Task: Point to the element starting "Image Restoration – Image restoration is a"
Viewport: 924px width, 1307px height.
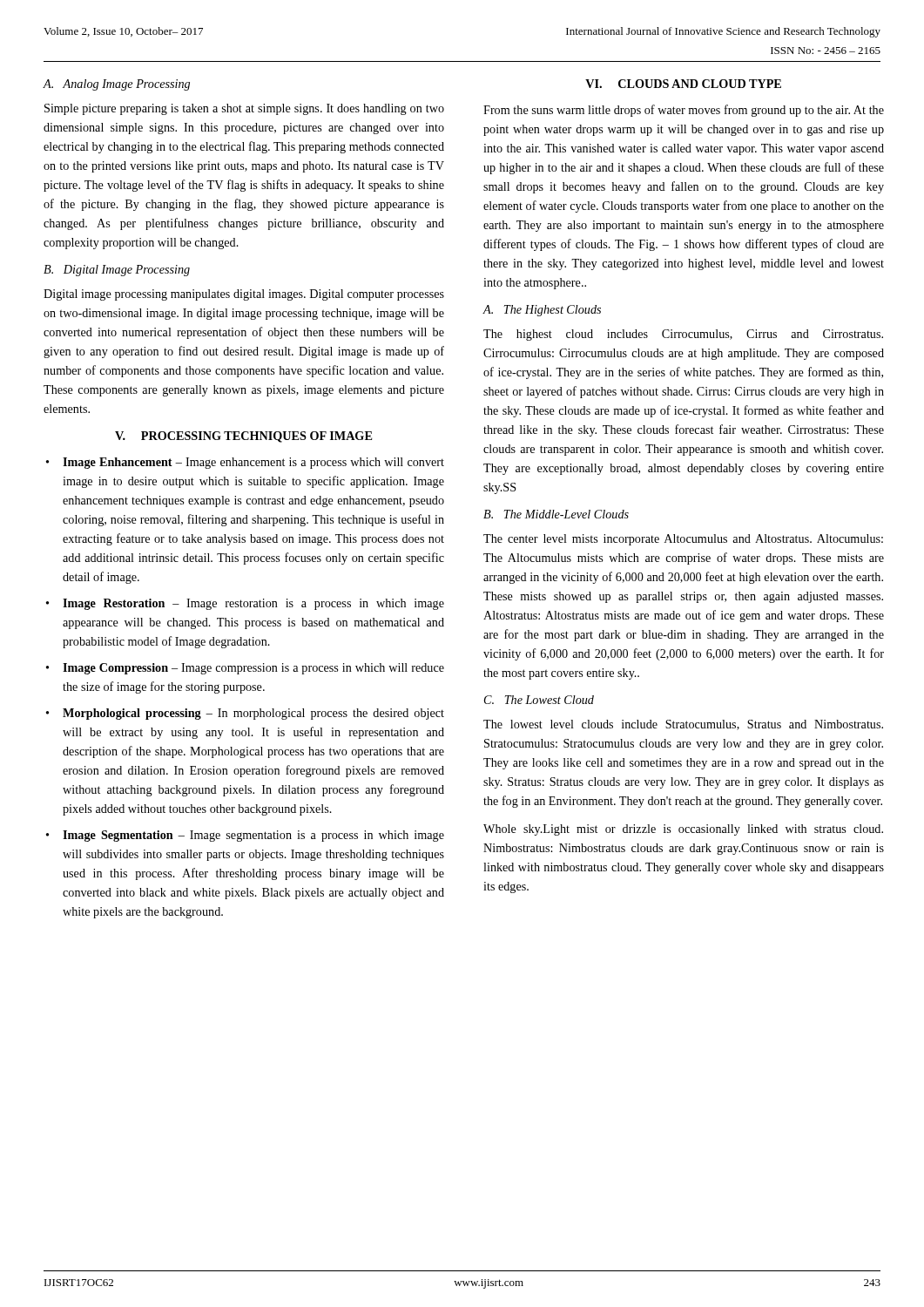Action: (x=253, y=622)
